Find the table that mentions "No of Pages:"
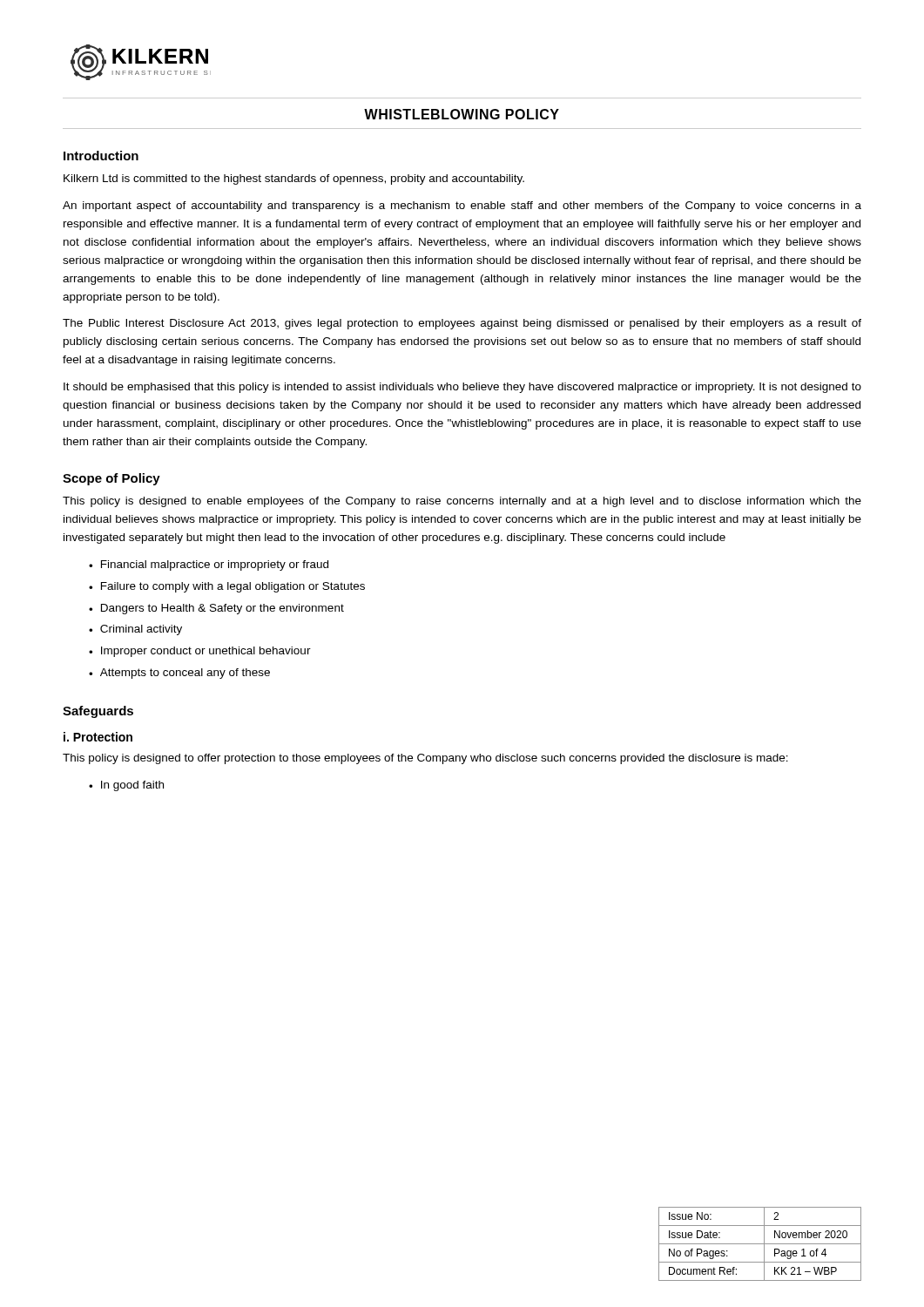924x1307 pixels. (760, 1244)
